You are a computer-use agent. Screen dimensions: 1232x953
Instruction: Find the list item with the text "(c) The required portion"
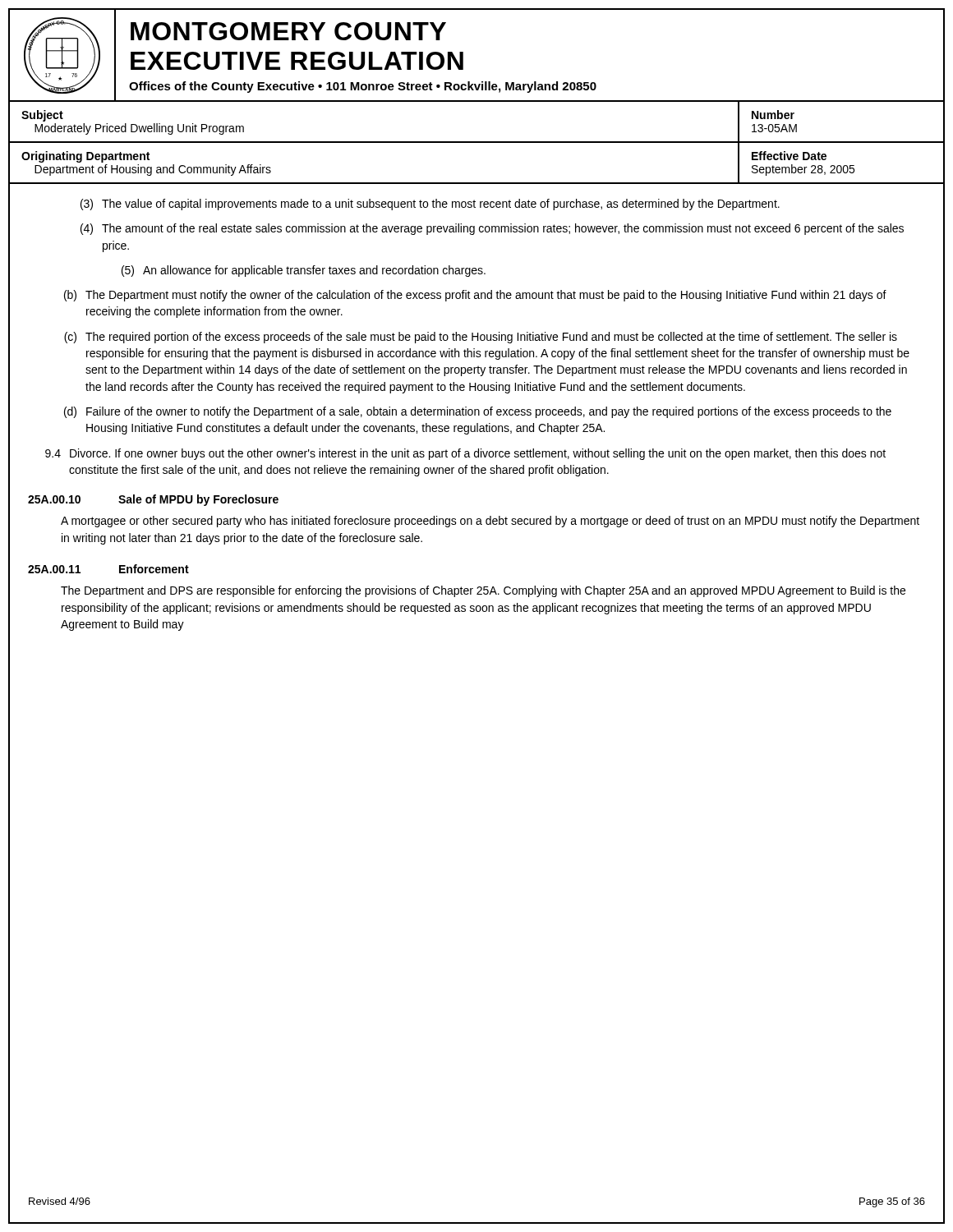coord(476,362)
